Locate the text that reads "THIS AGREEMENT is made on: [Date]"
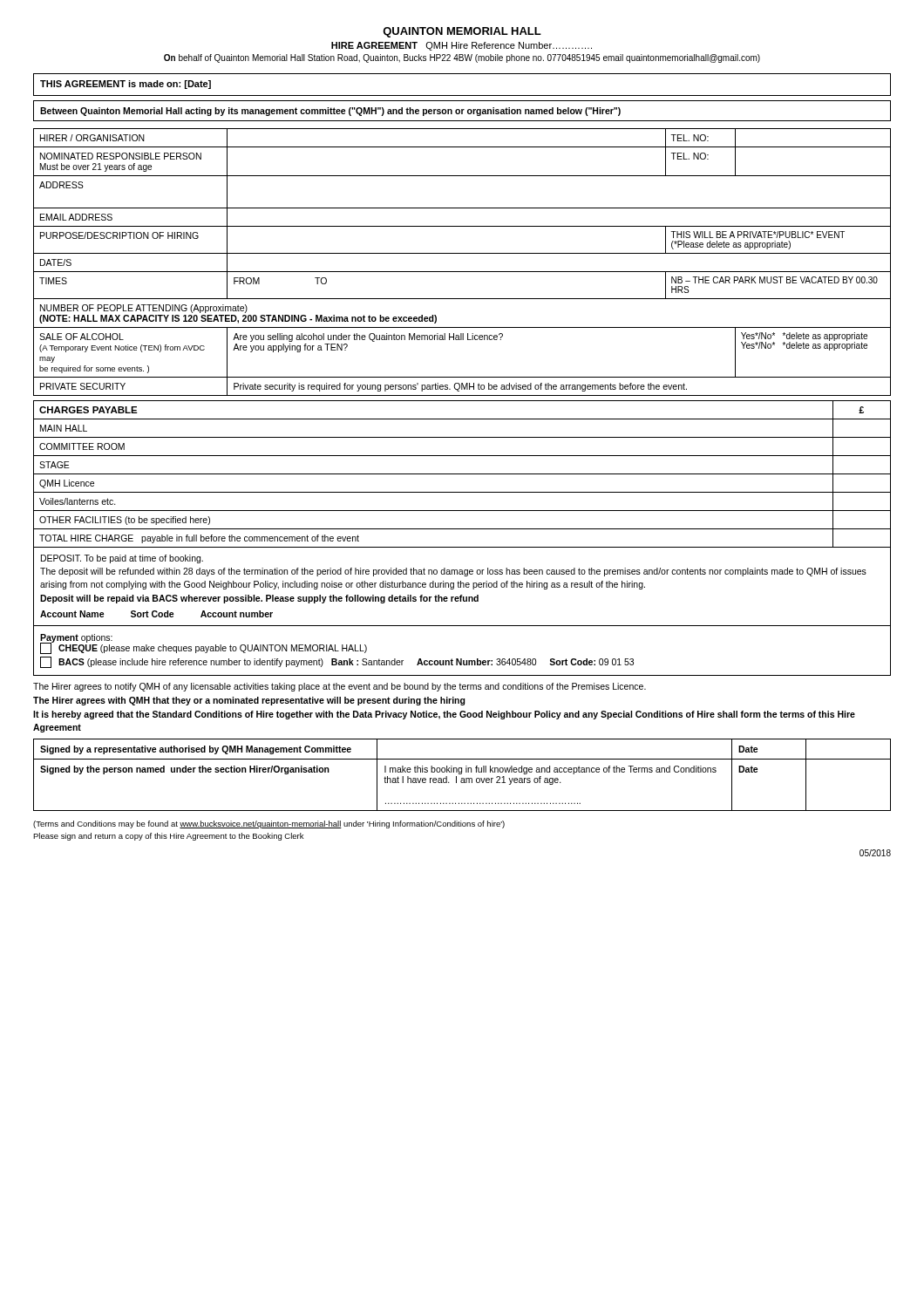Image resolution: width=924 pixels, height=1308 pixels. tap(462, 84)
